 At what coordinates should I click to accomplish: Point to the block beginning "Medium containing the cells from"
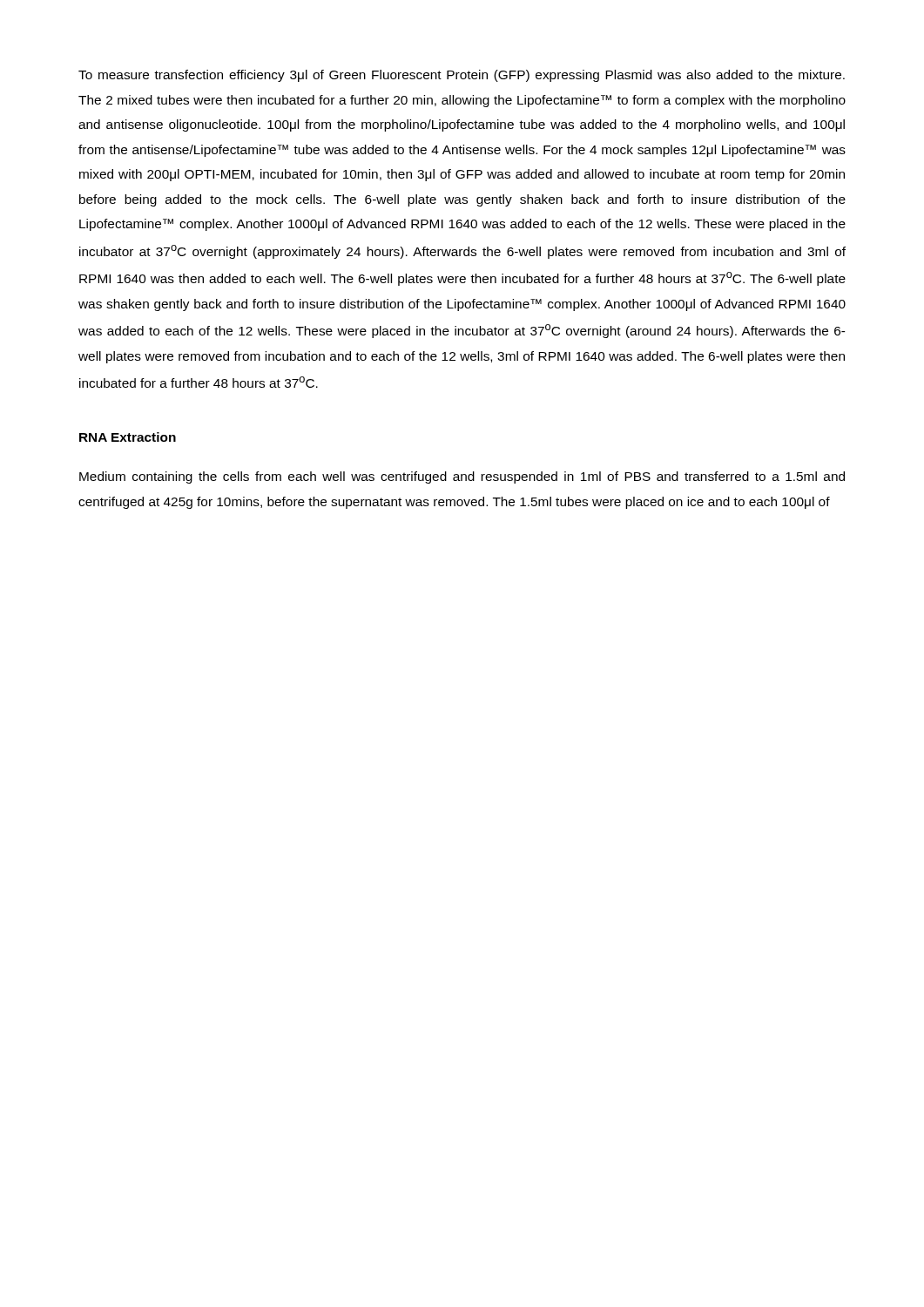pyautogui.click(x=462, y=489)
